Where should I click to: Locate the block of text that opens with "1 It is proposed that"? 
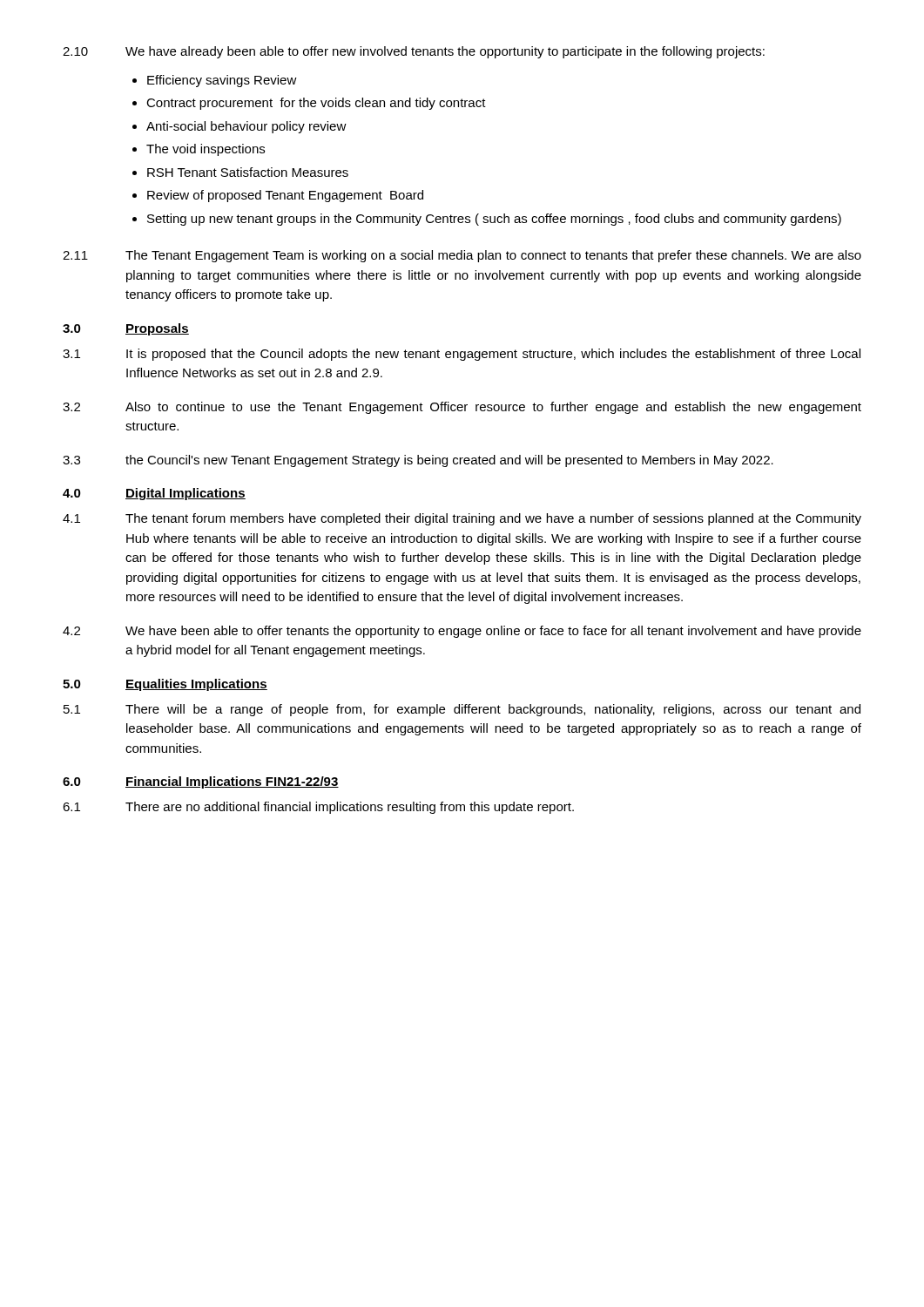tap(462, 363)
